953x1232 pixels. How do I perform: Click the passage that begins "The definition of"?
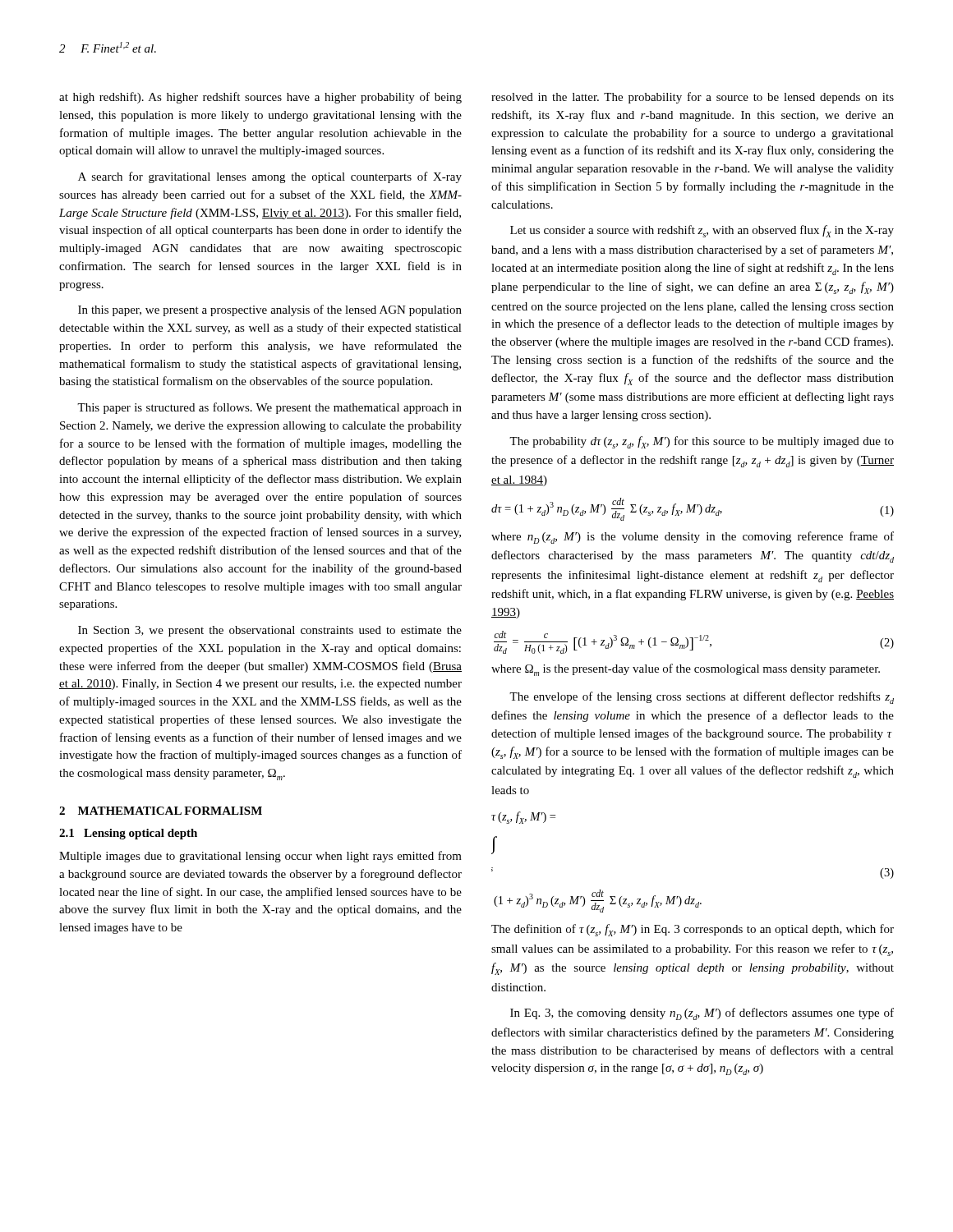tap(693, 959)
